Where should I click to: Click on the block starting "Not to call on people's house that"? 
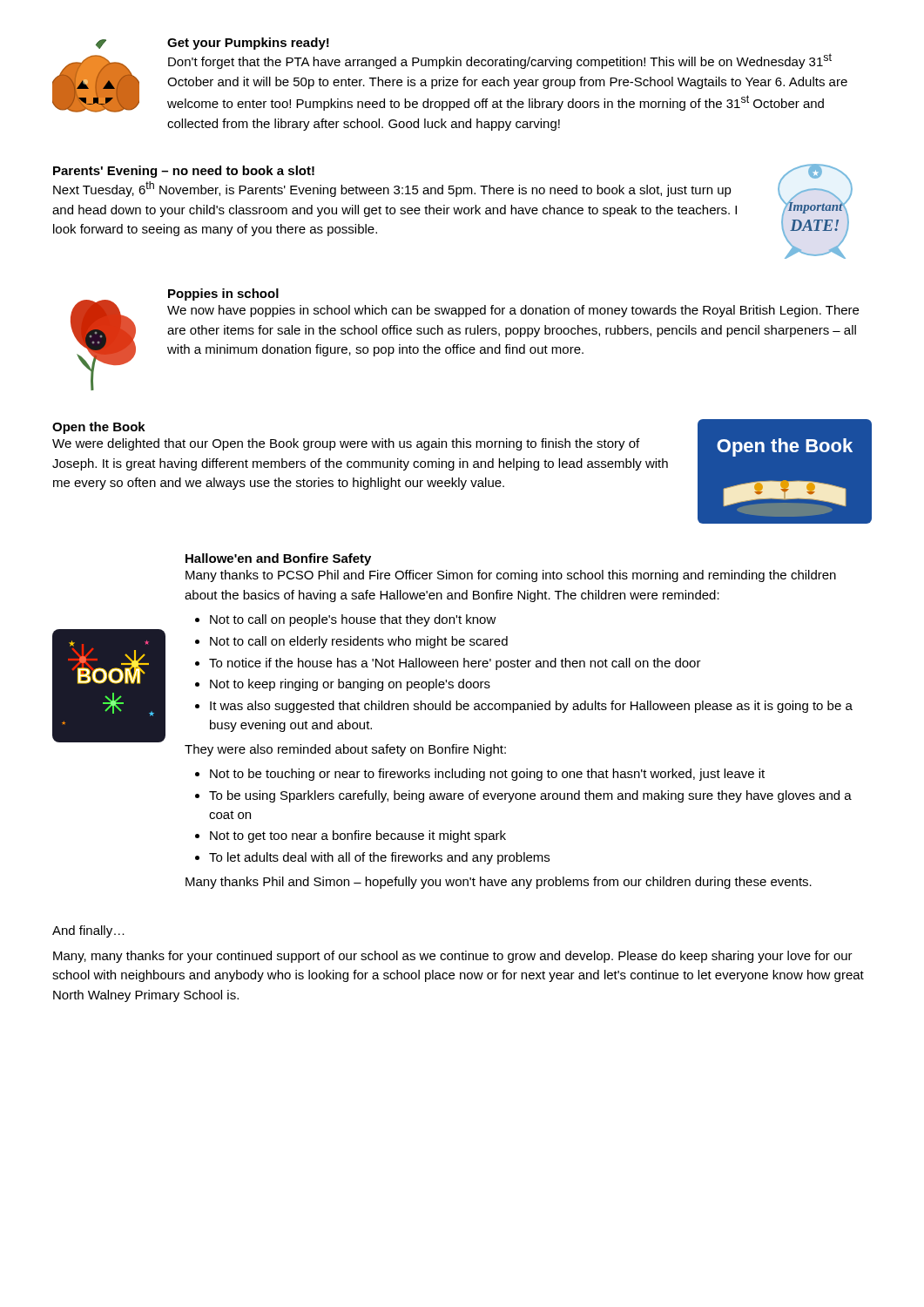click(x=352, y=619)
